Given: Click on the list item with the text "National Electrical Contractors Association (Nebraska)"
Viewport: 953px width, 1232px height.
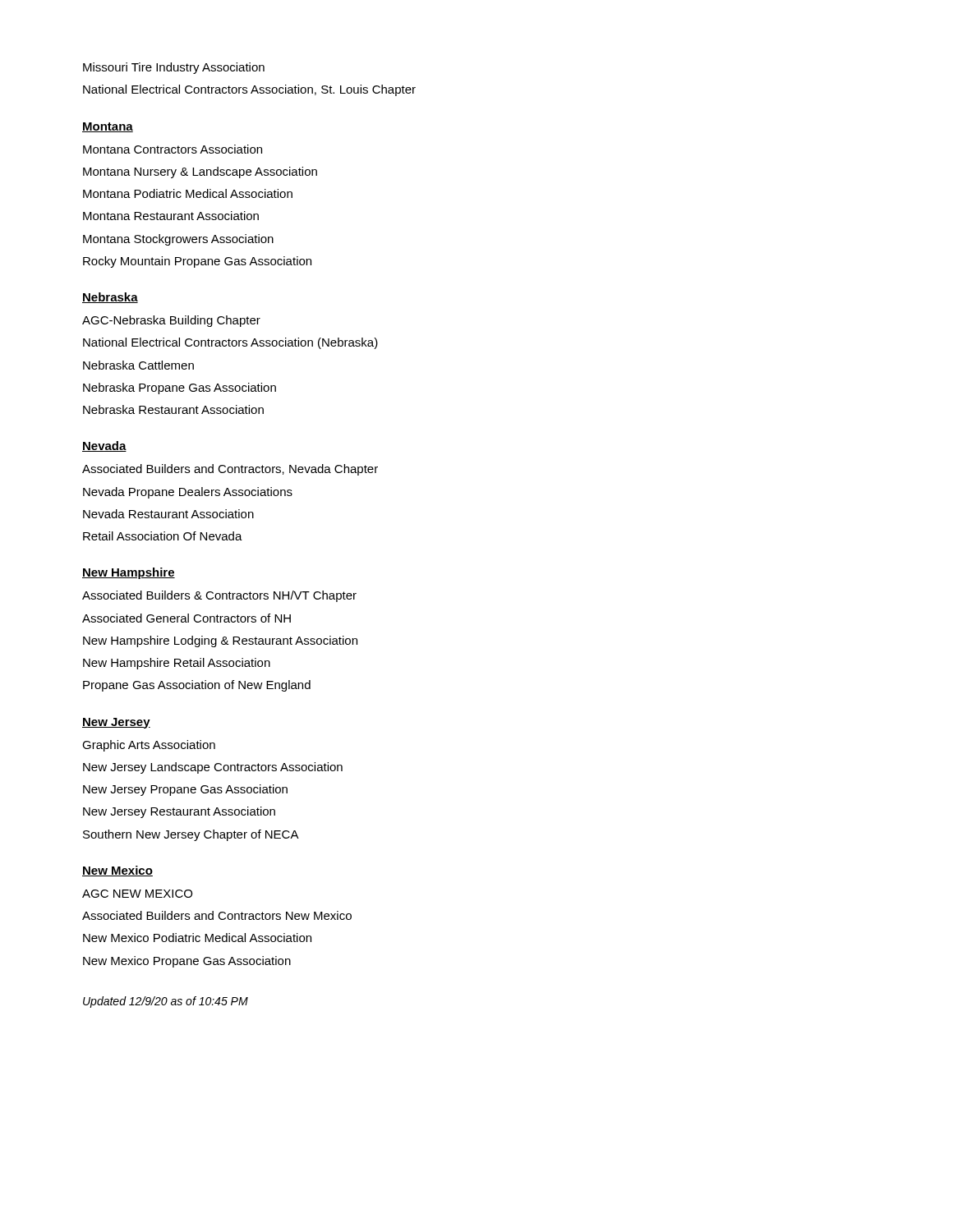Looking at the screenshot, I should point(230,342).
